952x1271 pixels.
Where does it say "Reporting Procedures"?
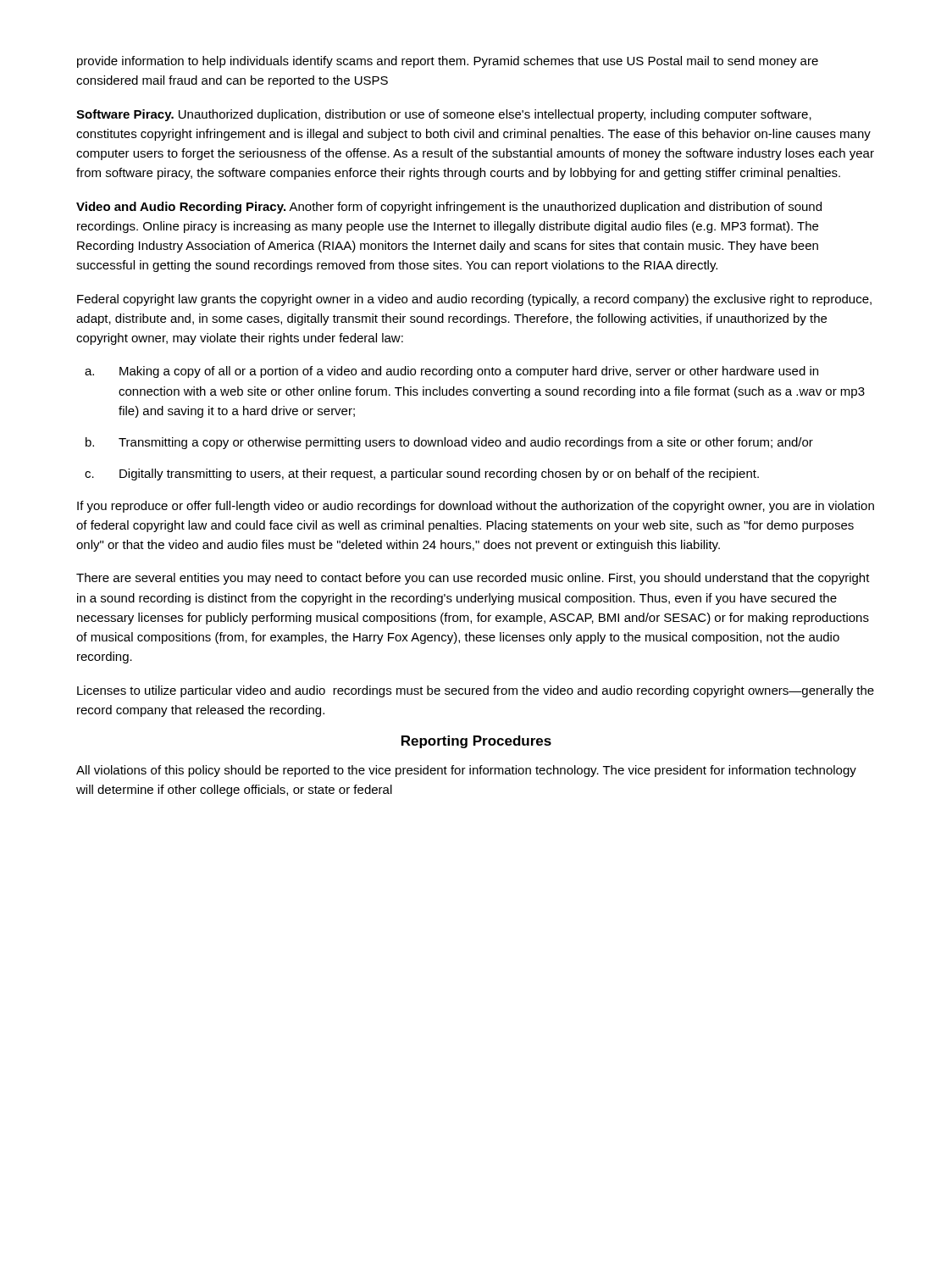[476, 741]
